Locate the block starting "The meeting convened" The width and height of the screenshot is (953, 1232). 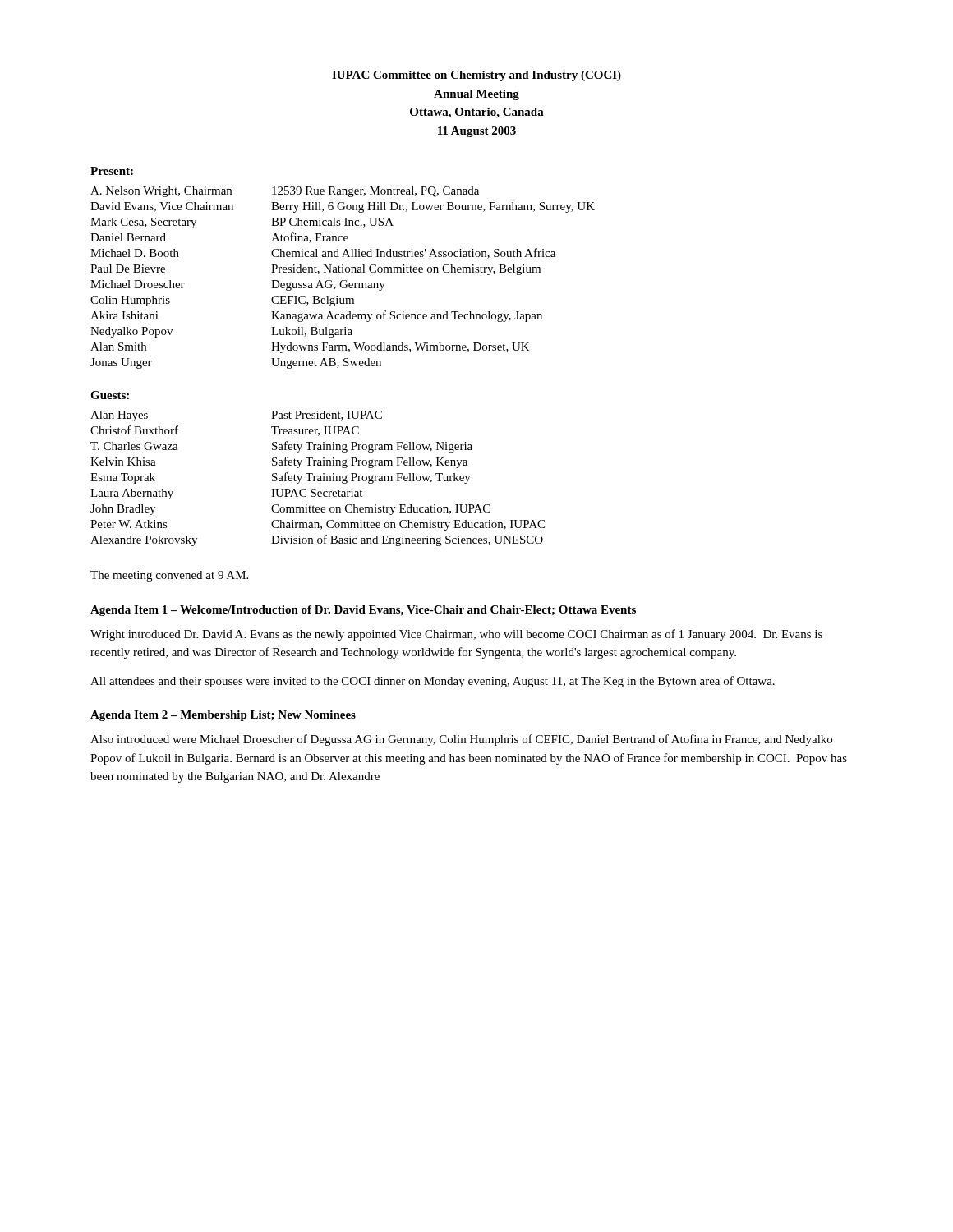(x=170, y=575)
